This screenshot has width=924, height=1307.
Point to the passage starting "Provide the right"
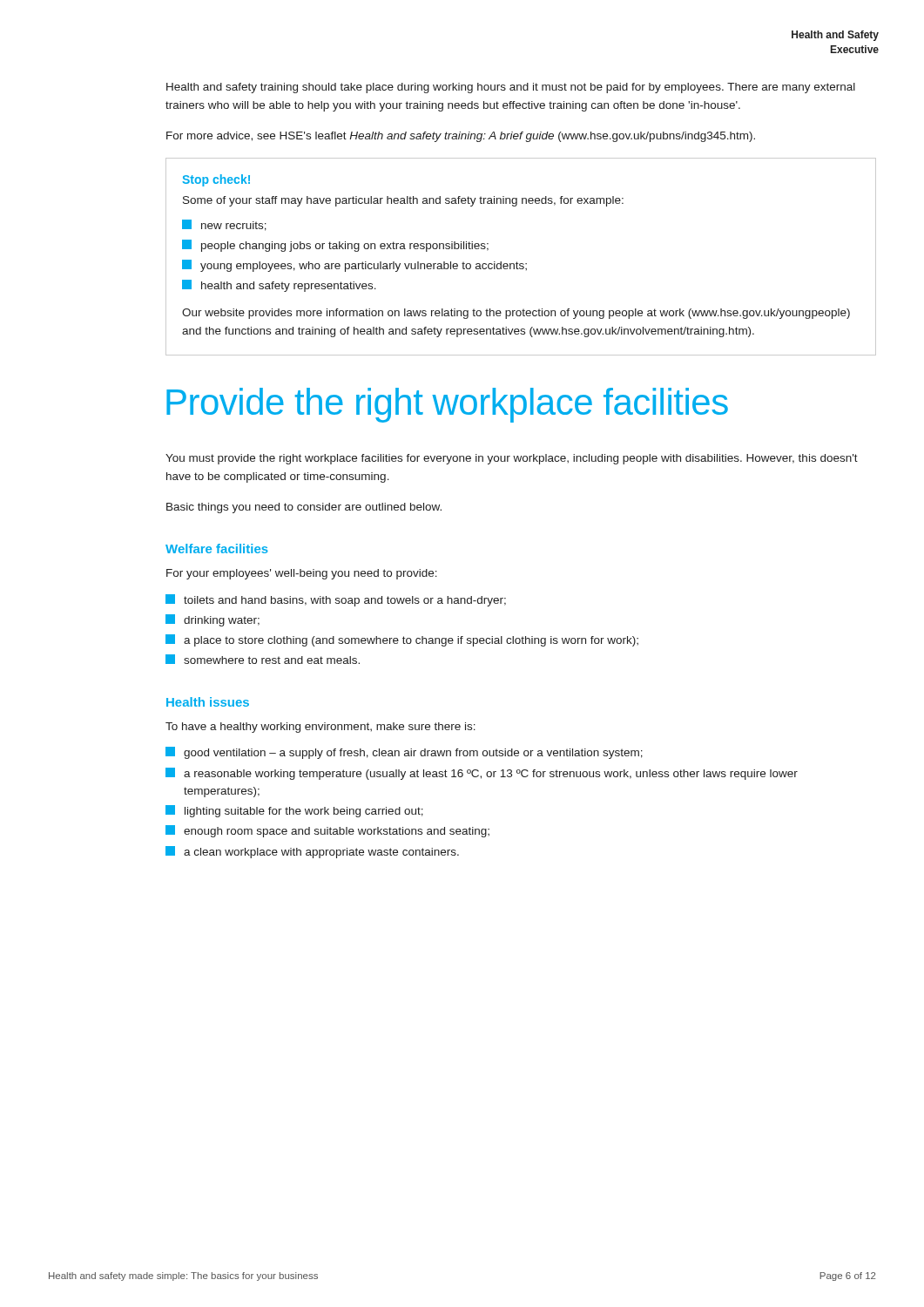tap(446, 402)
